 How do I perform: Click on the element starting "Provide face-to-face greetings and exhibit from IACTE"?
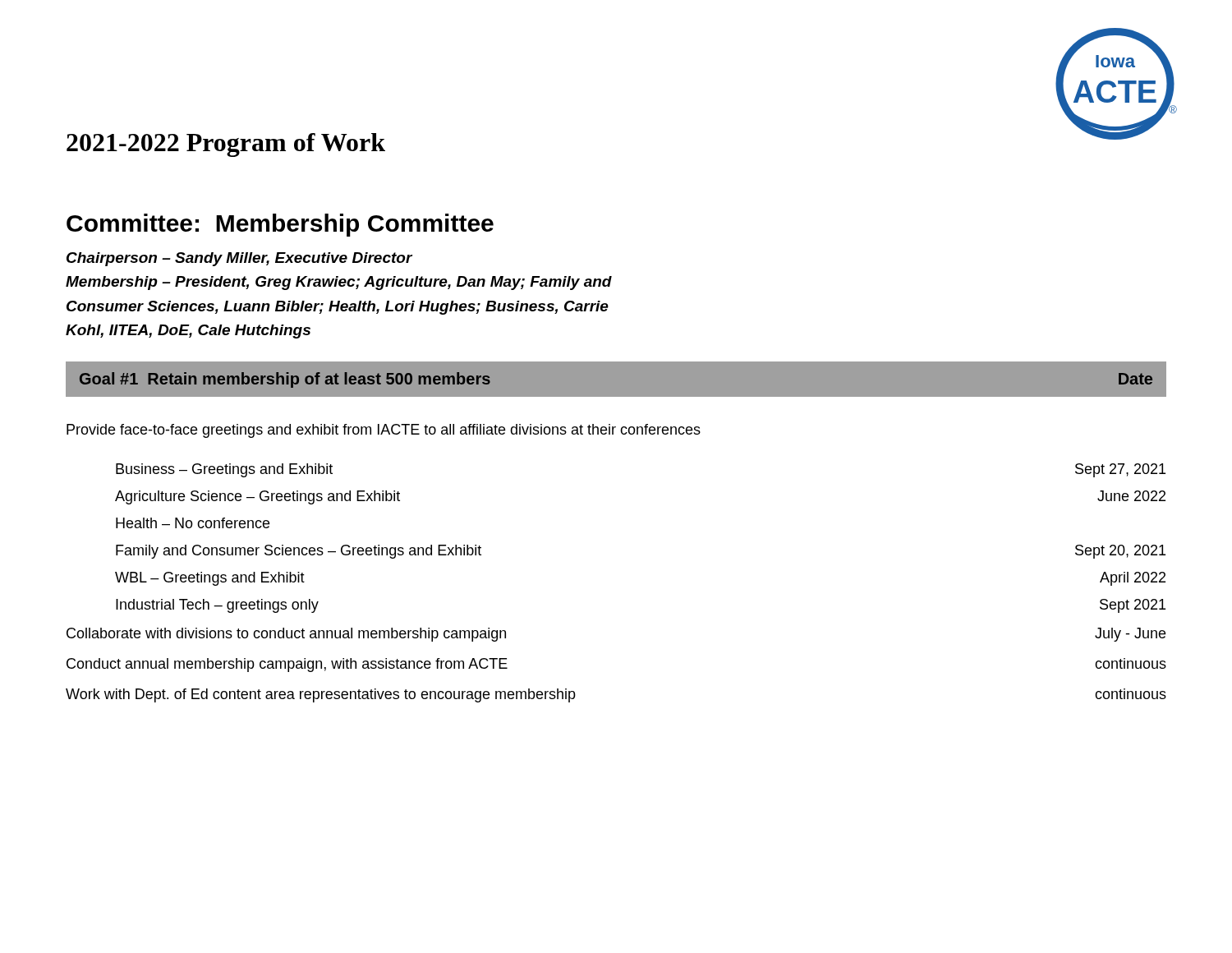tap(383, 430)
